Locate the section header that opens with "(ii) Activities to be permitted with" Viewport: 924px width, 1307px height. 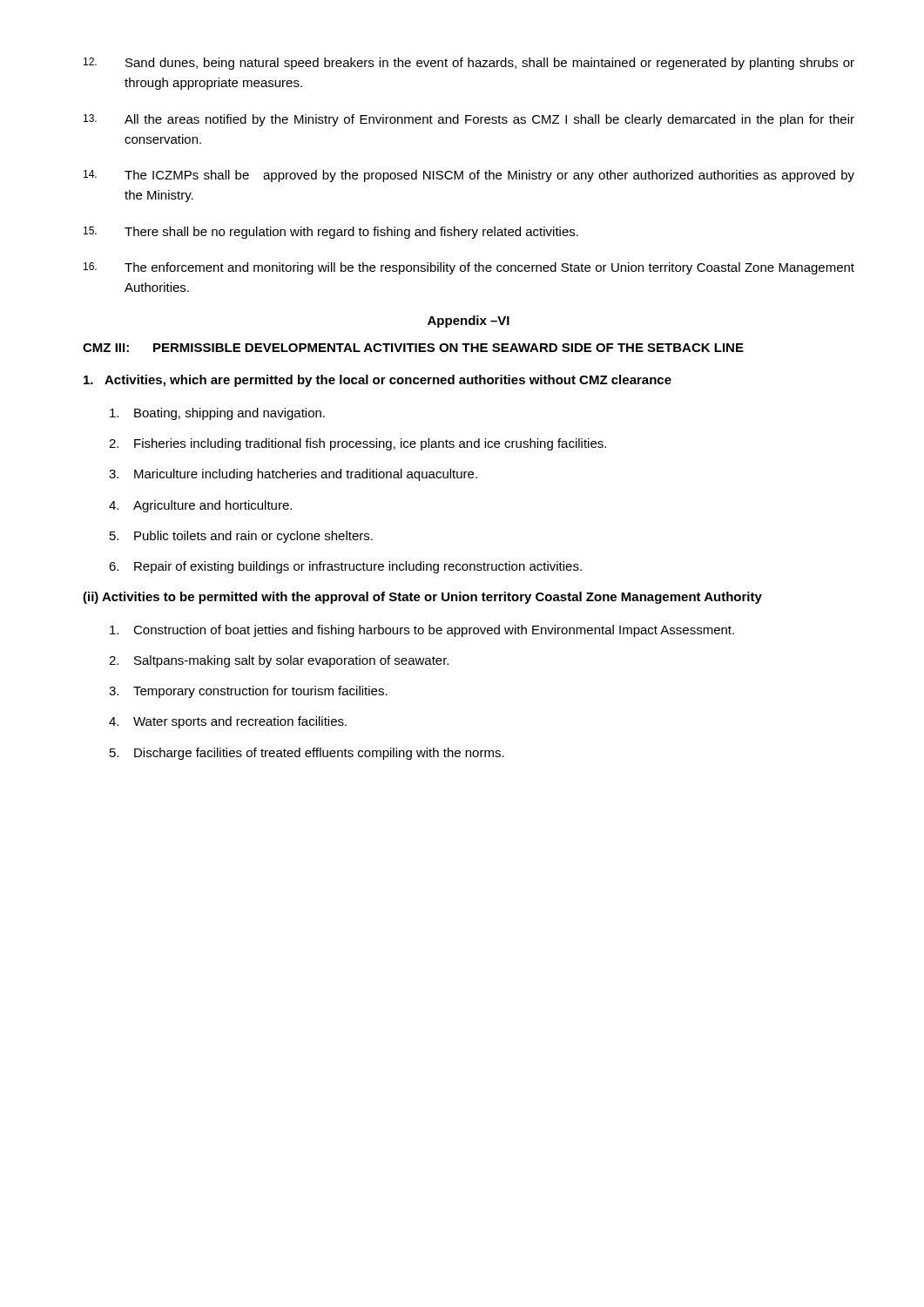[x=422, y=597]
